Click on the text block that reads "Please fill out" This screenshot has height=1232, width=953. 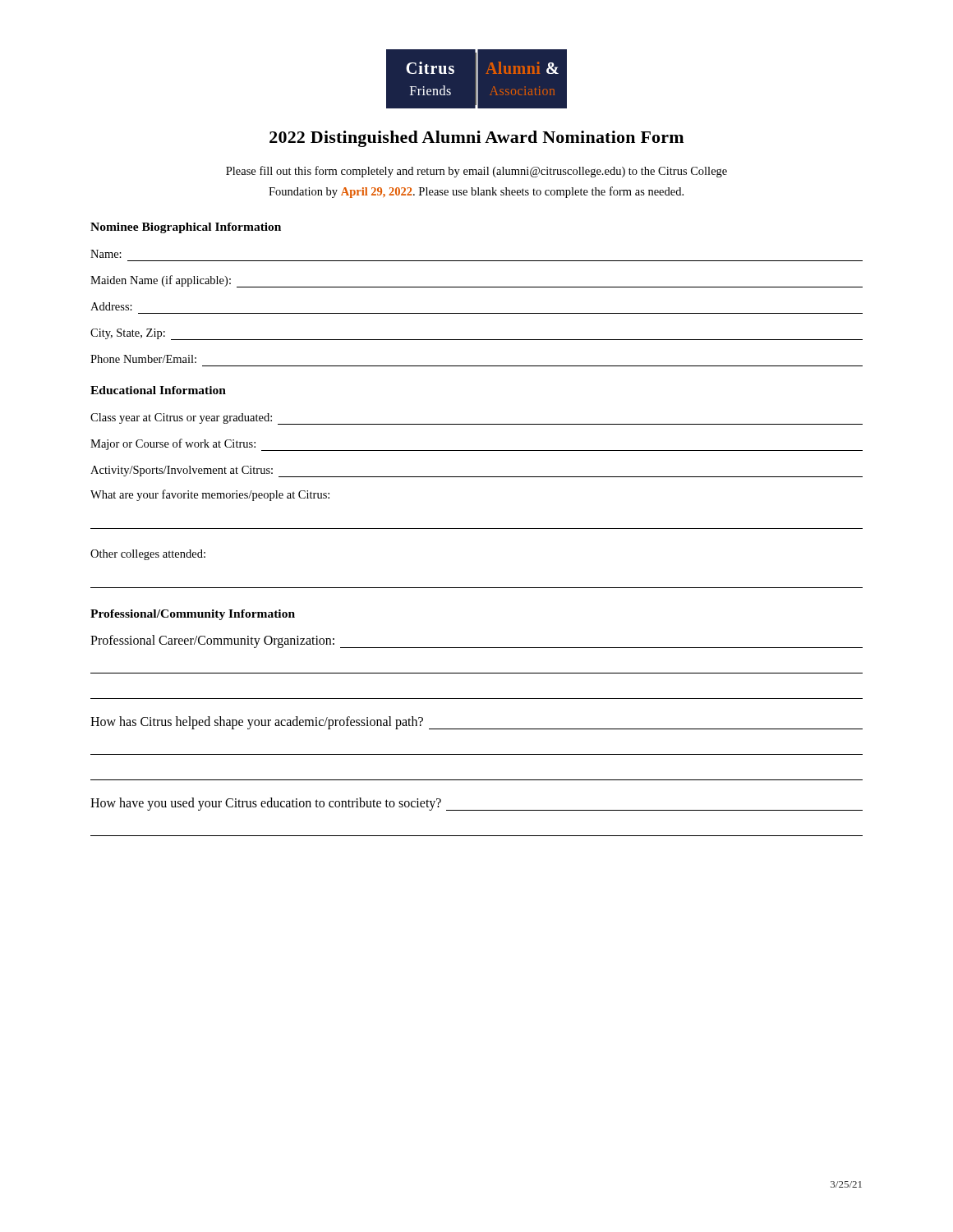476,181
